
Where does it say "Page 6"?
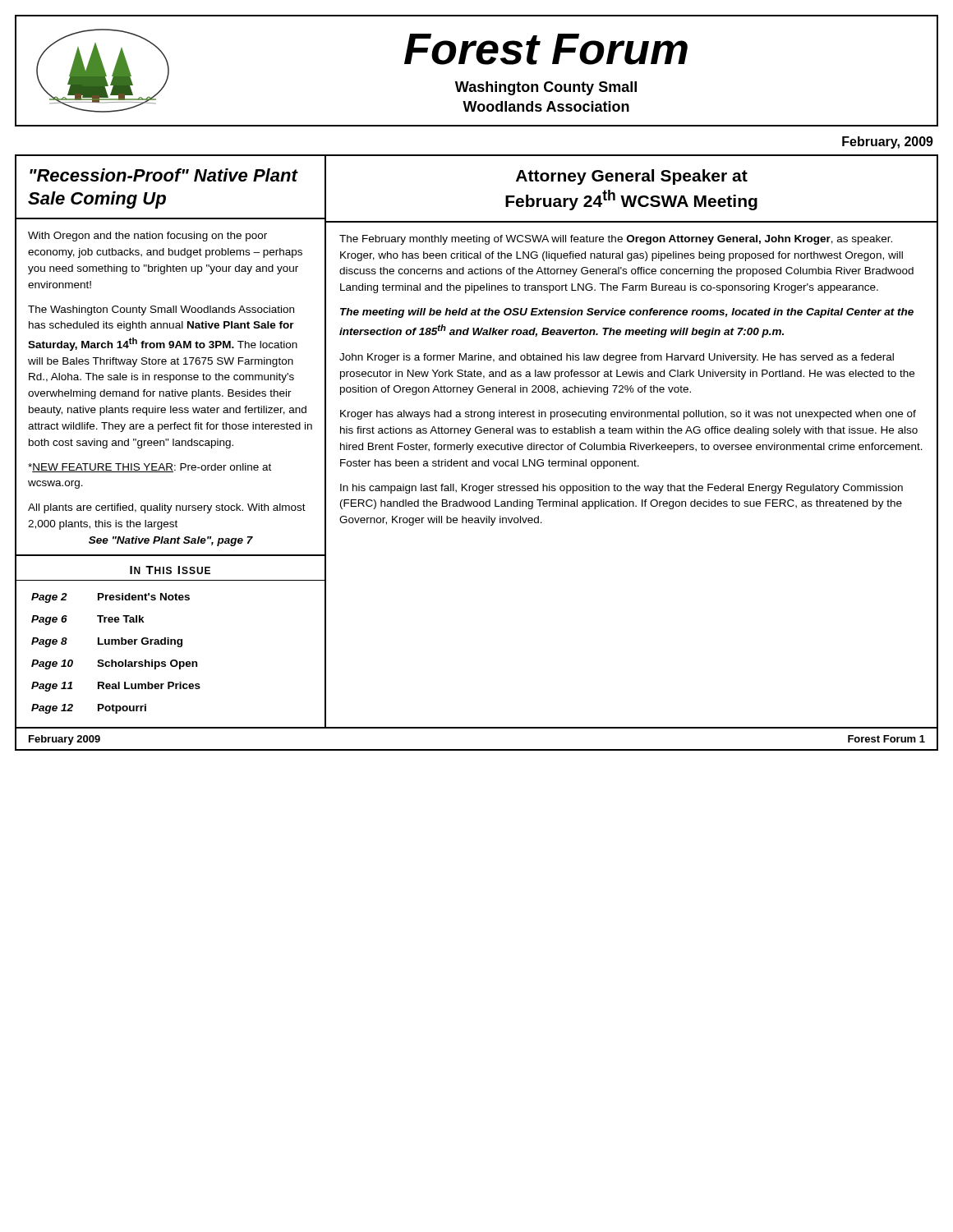[x=49, y=619]
